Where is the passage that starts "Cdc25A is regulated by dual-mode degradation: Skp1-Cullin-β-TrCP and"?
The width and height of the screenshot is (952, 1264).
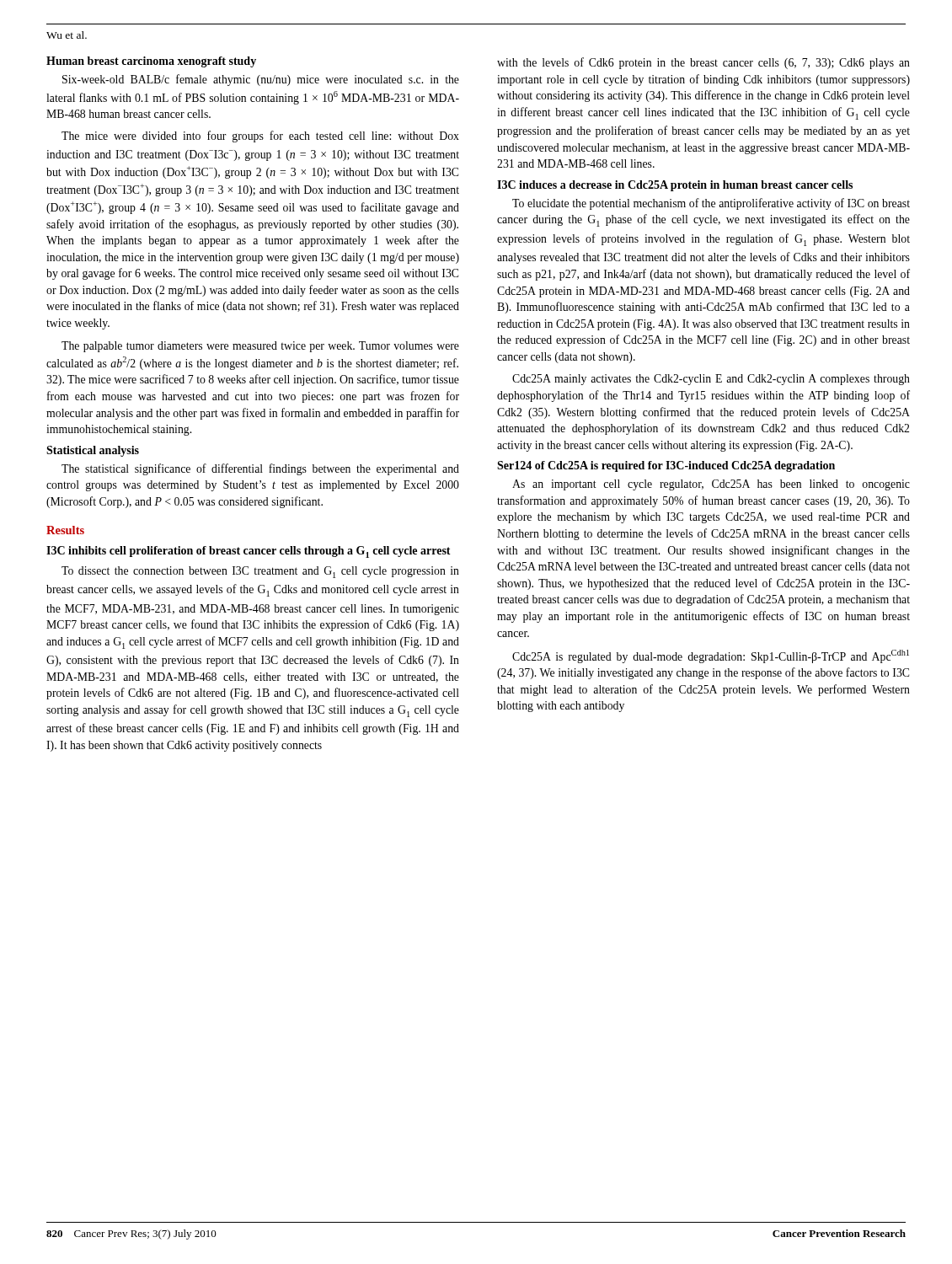[x=703, y=681]
